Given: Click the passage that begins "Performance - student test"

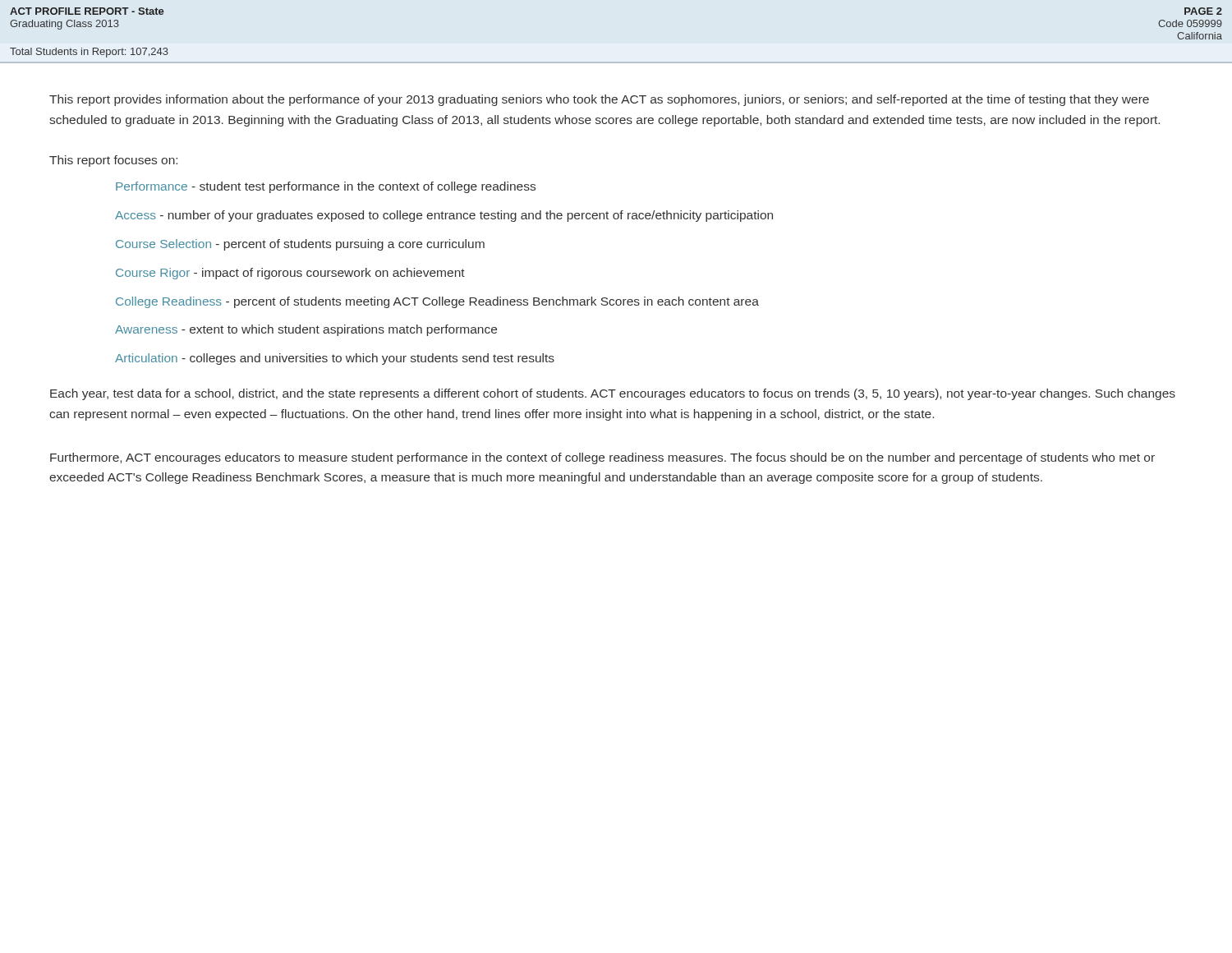Looking at the screenshot, I should 325,186.
